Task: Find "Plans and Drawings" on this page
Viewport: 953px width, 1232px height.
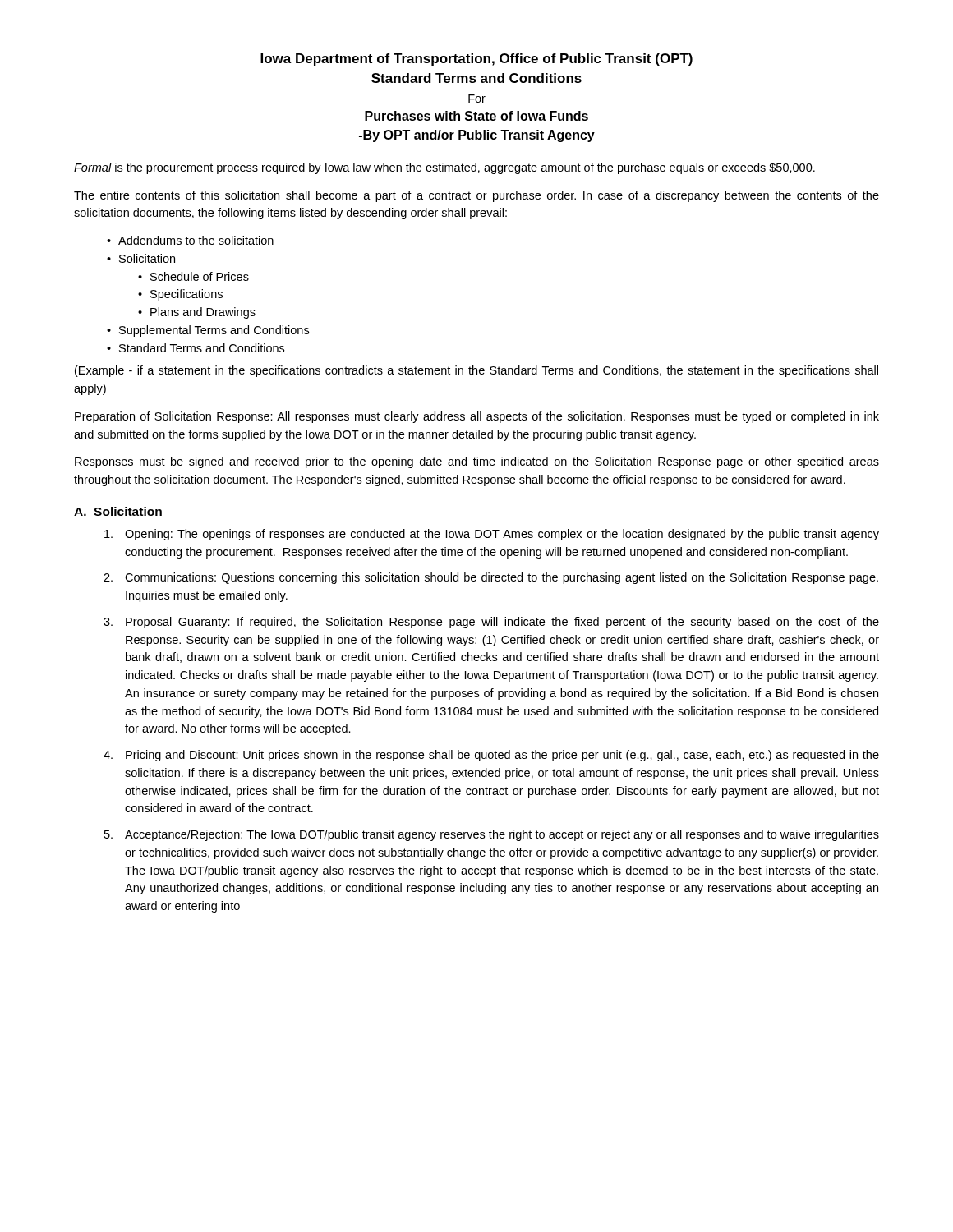Action: click(197, 313)
